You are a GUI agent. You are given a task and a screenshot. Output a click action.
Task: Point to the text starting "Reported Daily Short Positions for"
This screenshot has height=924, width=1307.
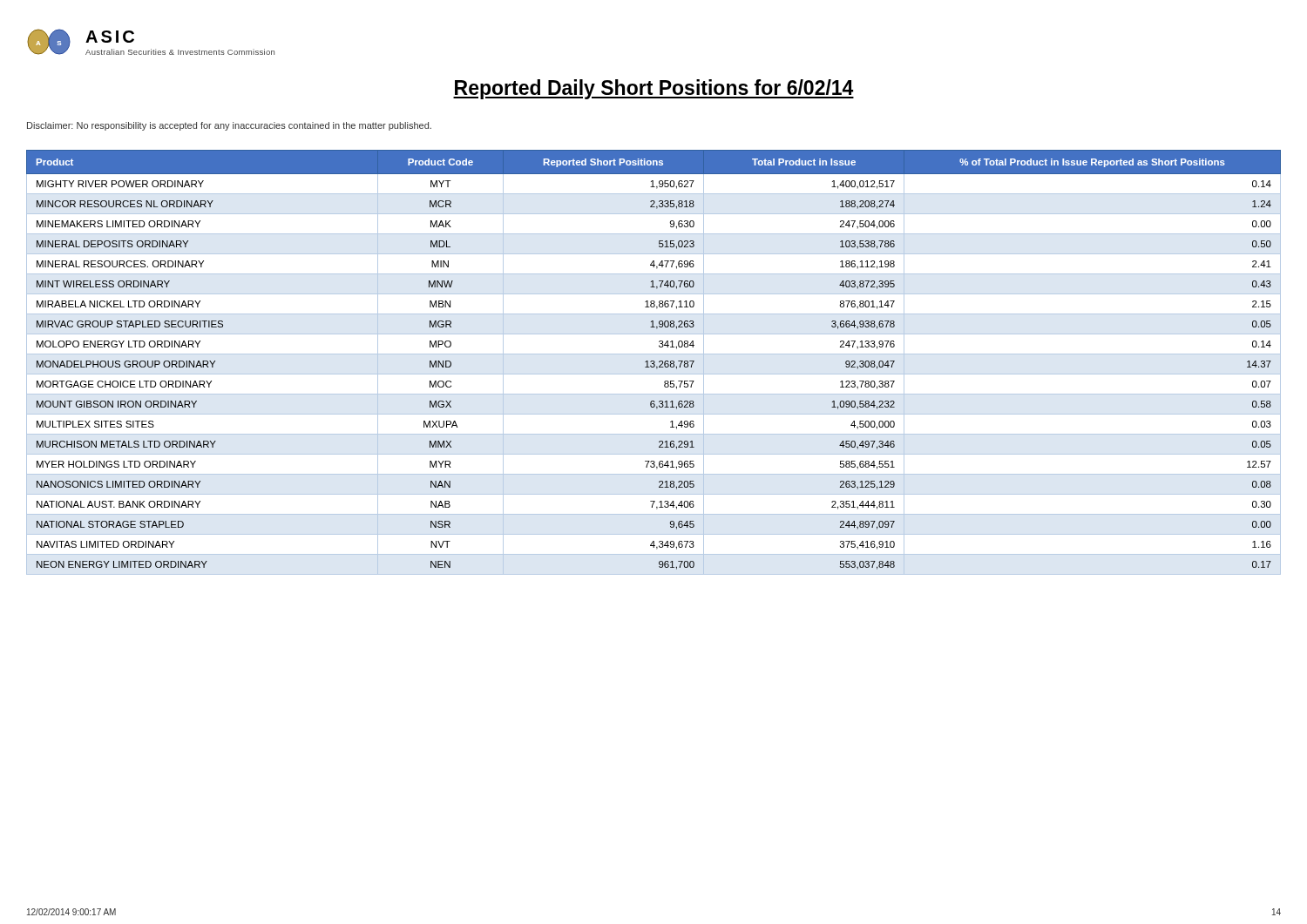[654, 88]
